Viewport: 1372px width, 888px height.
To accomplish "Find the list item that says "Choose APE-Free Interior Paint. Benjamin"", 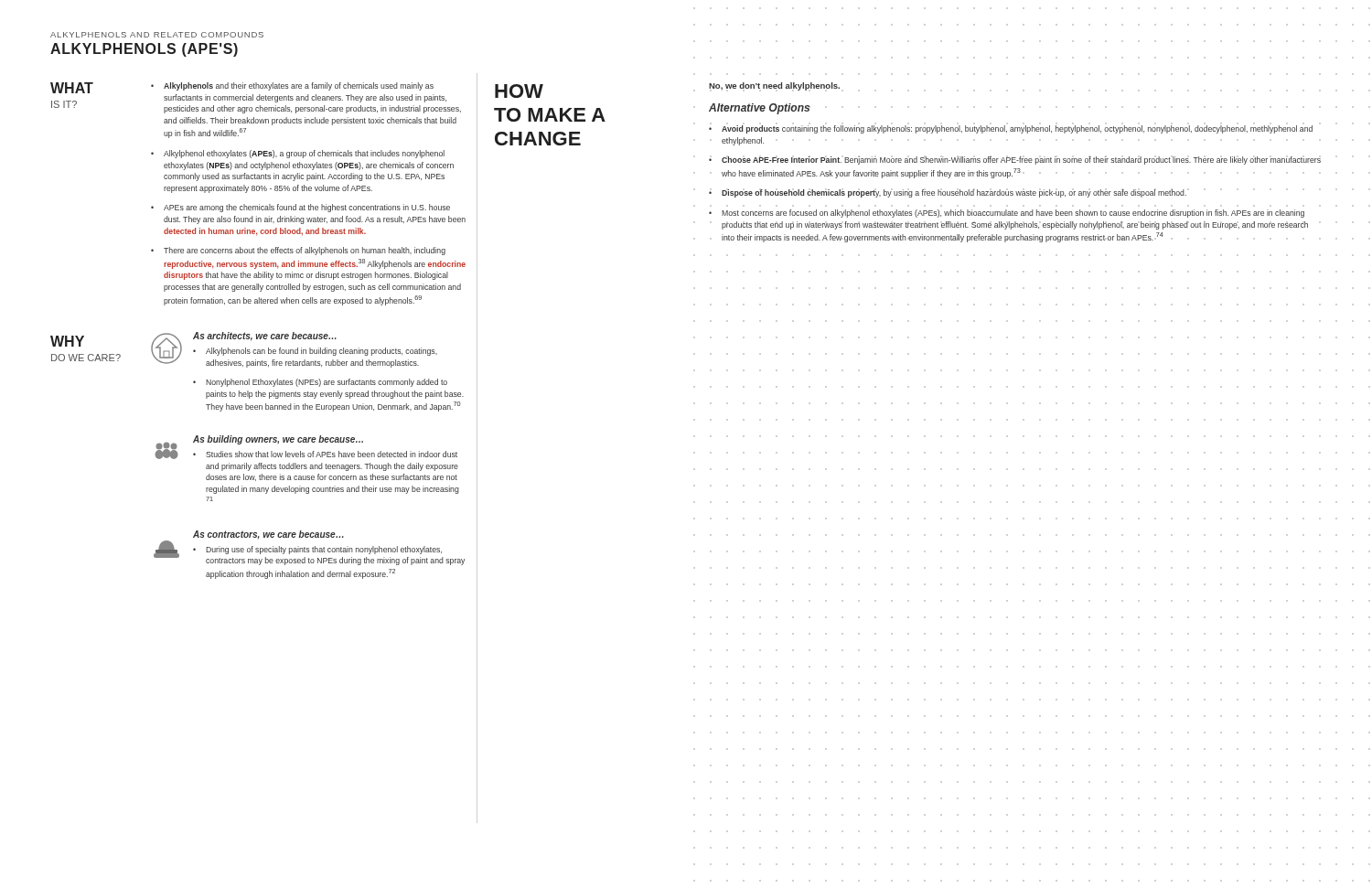I will (1021, 167).
